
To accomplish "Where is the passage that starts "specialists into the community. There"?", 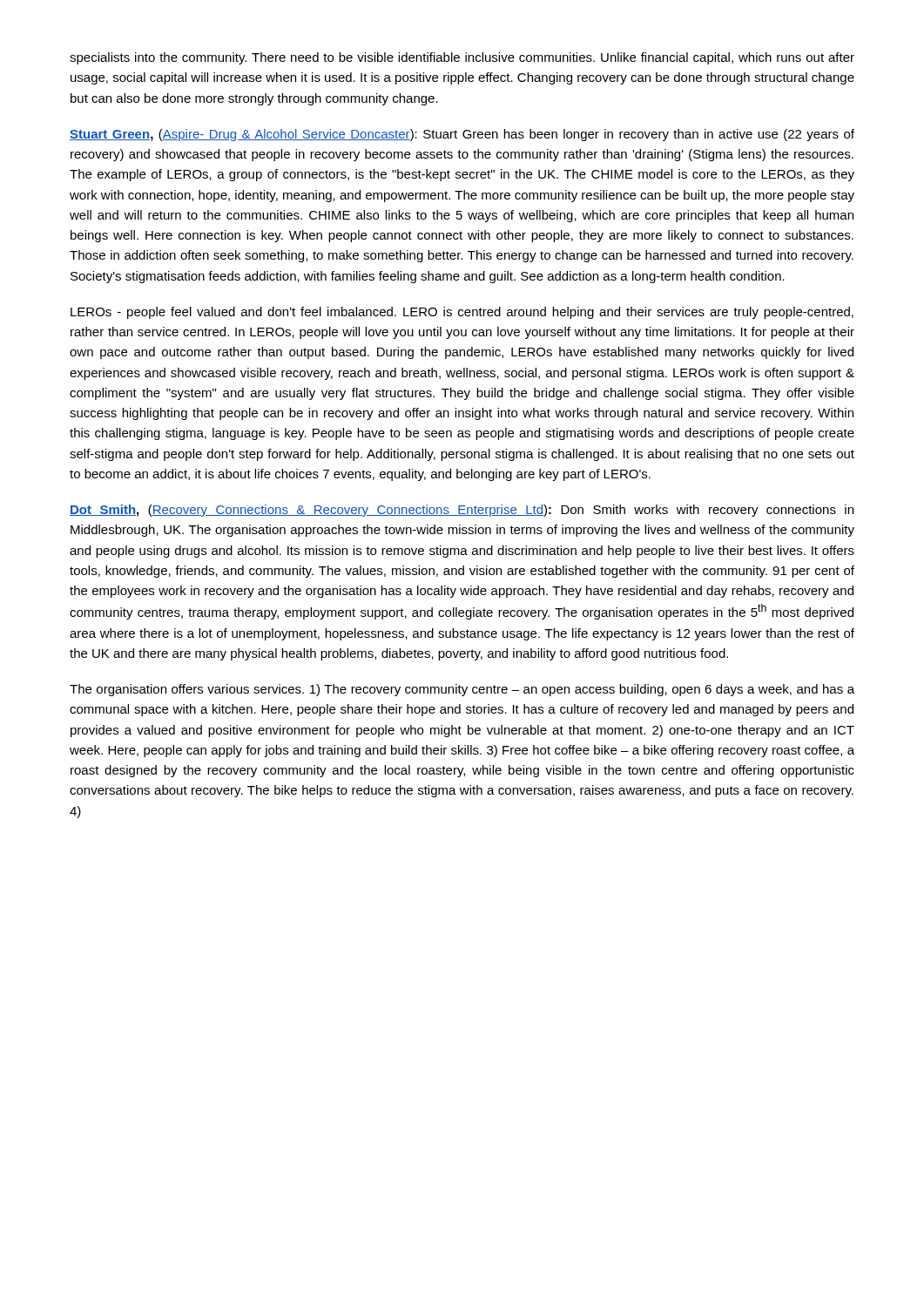I will pos(462,77).
